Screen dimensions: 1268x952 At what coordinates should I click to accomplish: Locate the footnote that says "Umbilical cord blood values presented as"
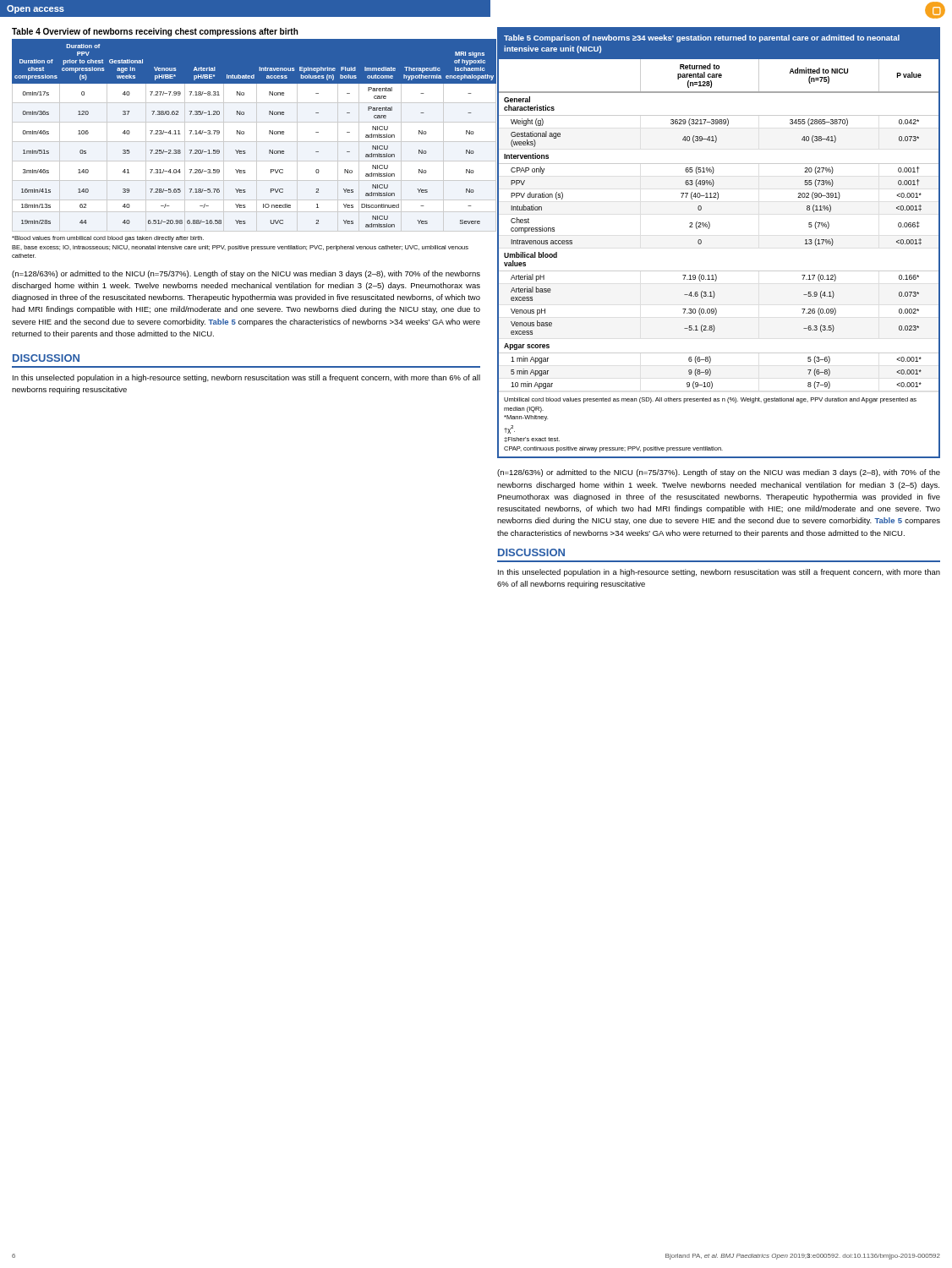pyautogui.click(x=710, y=400)
